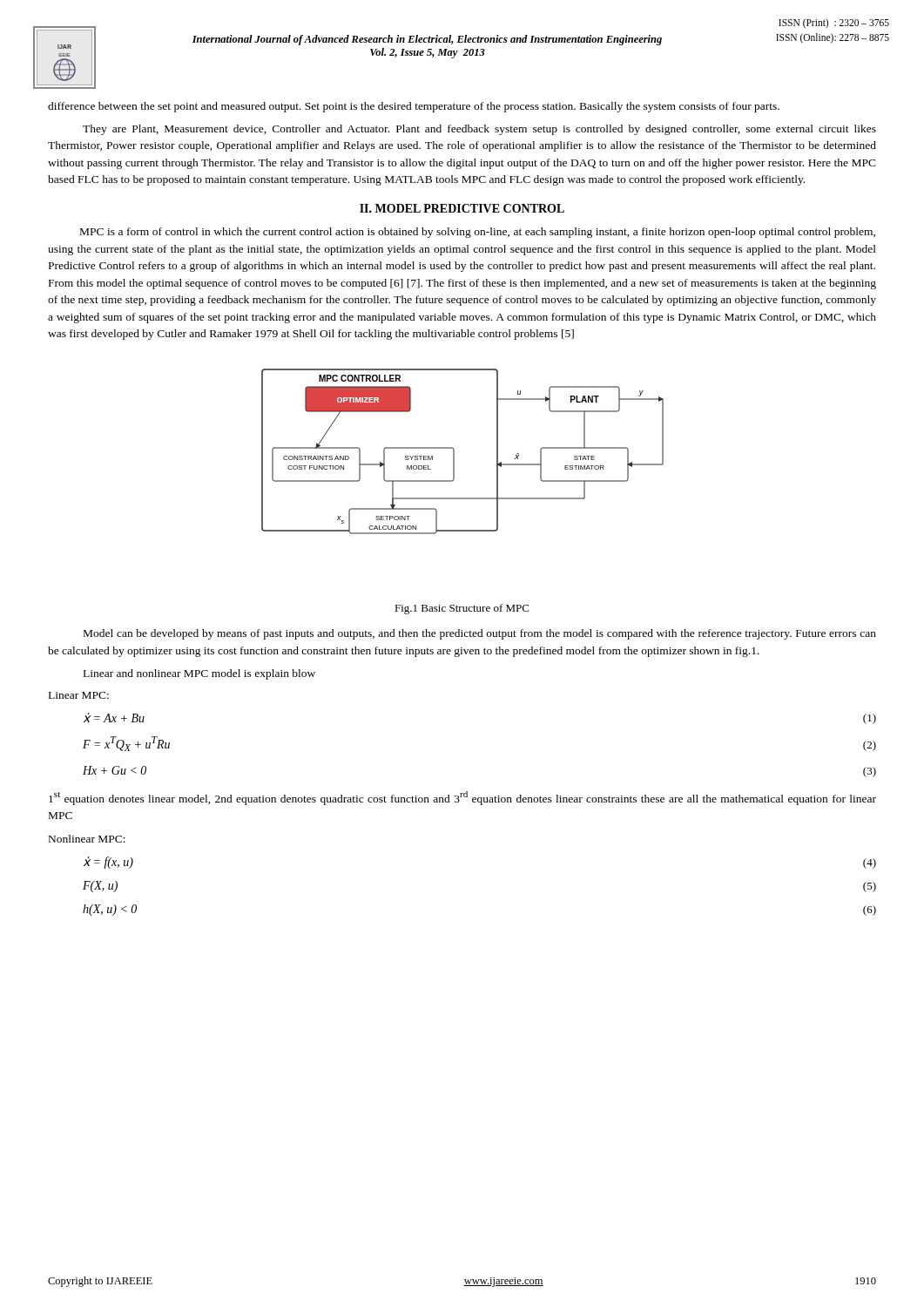The image size is (924, 1307).
Task: Find the formula with the text "h(X, u) < 0 (6)"
Action: tap(112, 909)
